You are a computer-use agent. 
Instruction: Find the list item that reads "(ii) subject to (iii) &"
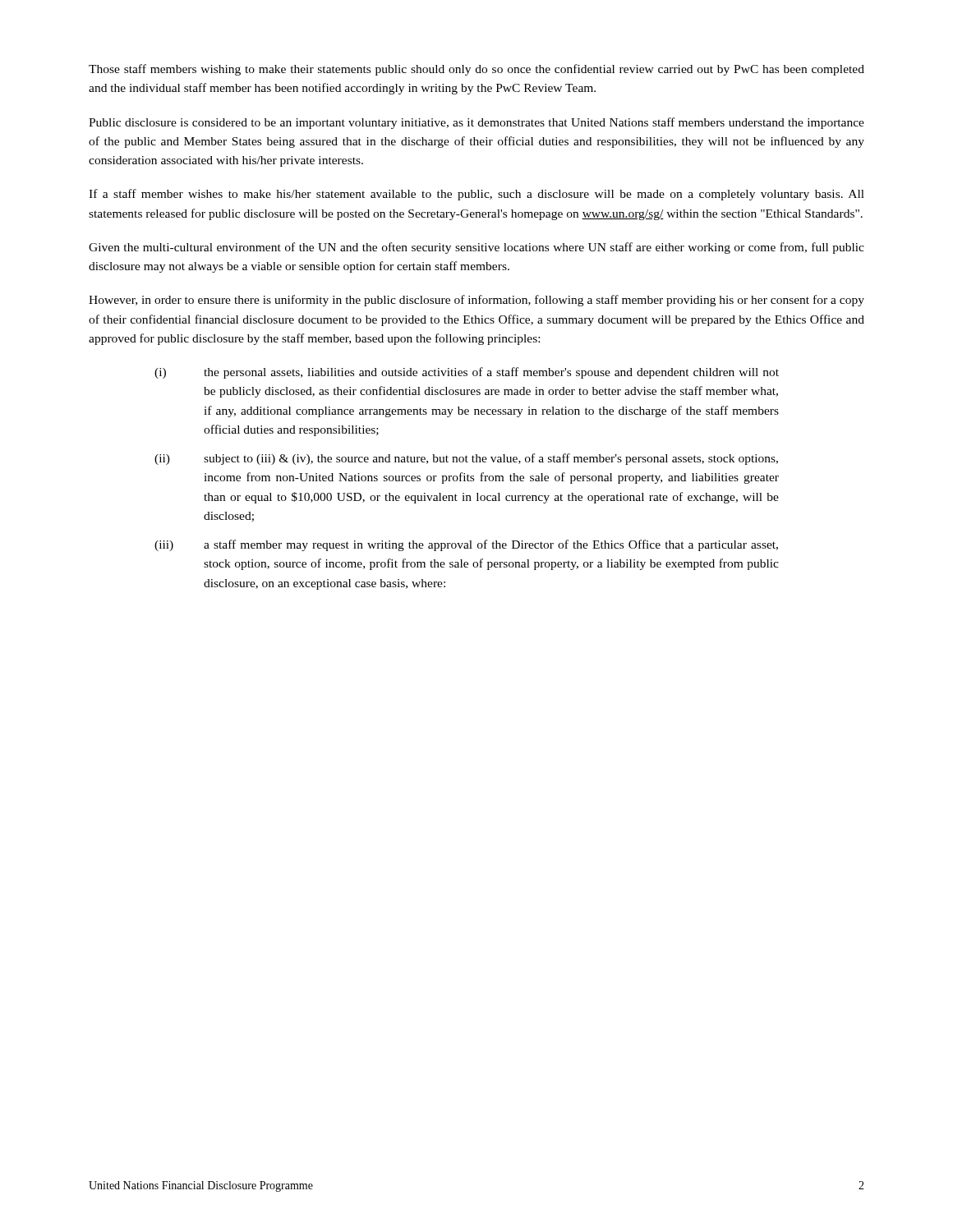467,487
